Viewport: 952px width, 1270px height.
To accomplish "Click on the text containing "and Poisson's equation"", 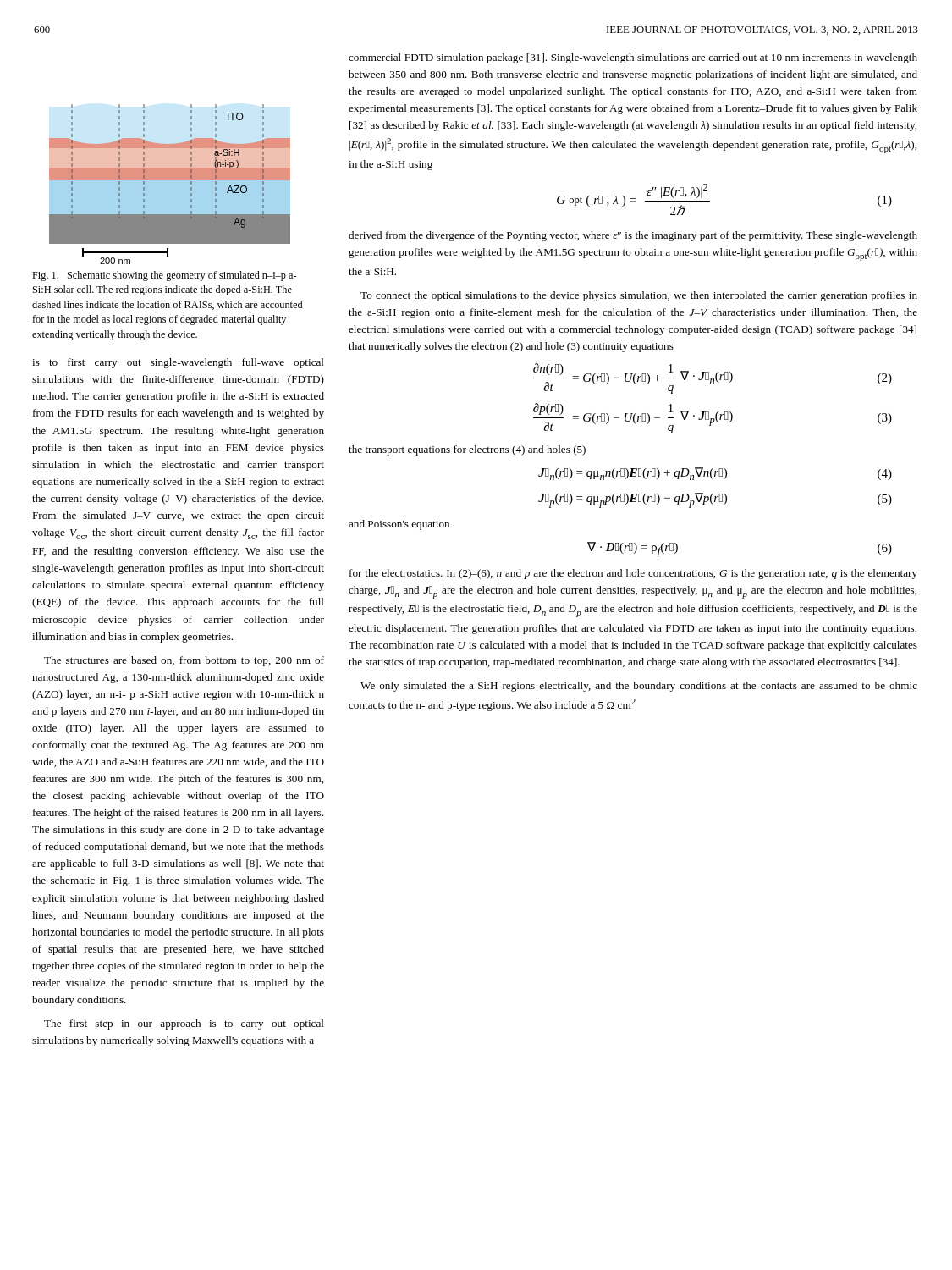I will [399, 525].
